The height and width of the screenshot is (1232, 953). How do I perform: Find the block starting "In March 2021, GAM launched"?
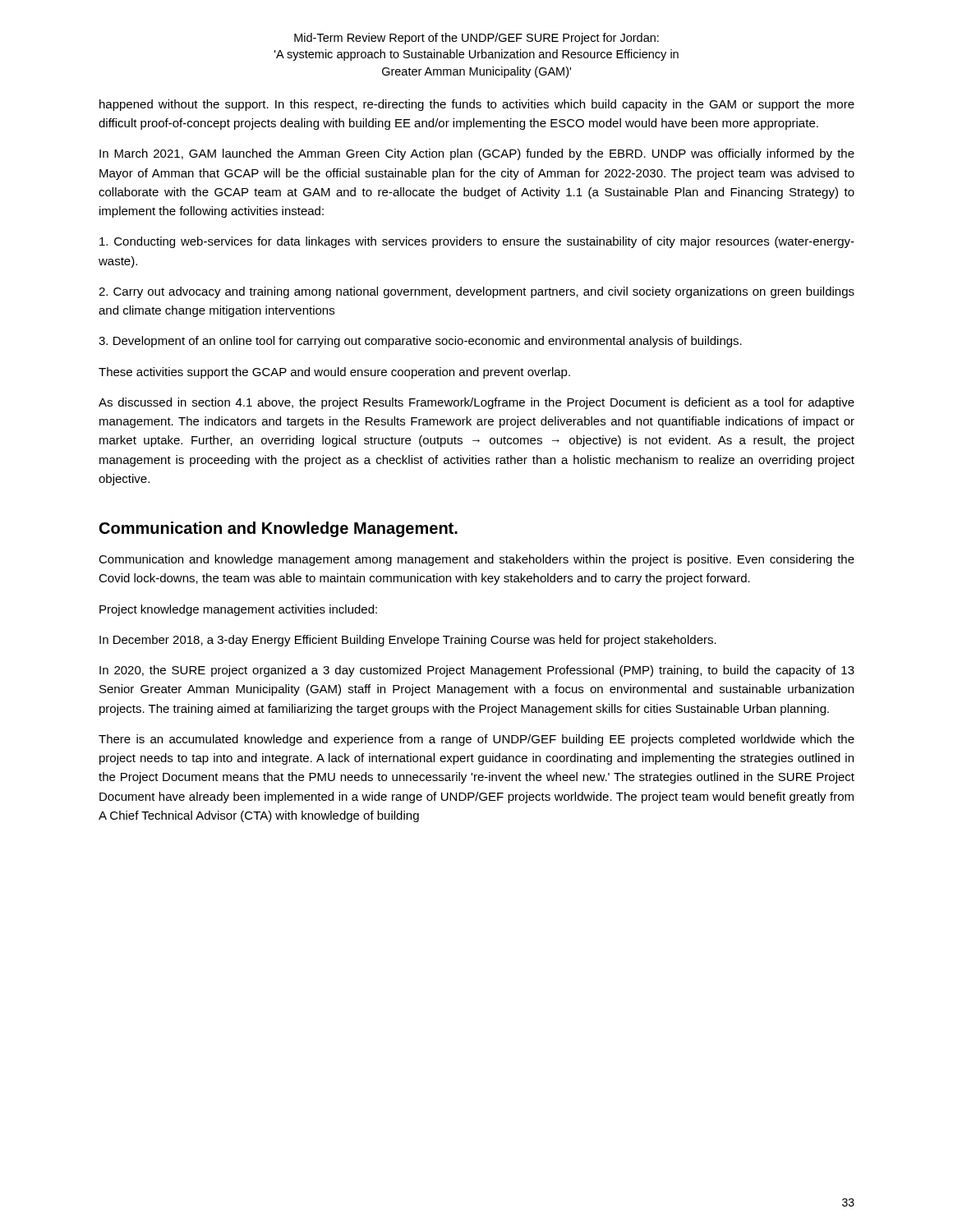pos(476,182)
